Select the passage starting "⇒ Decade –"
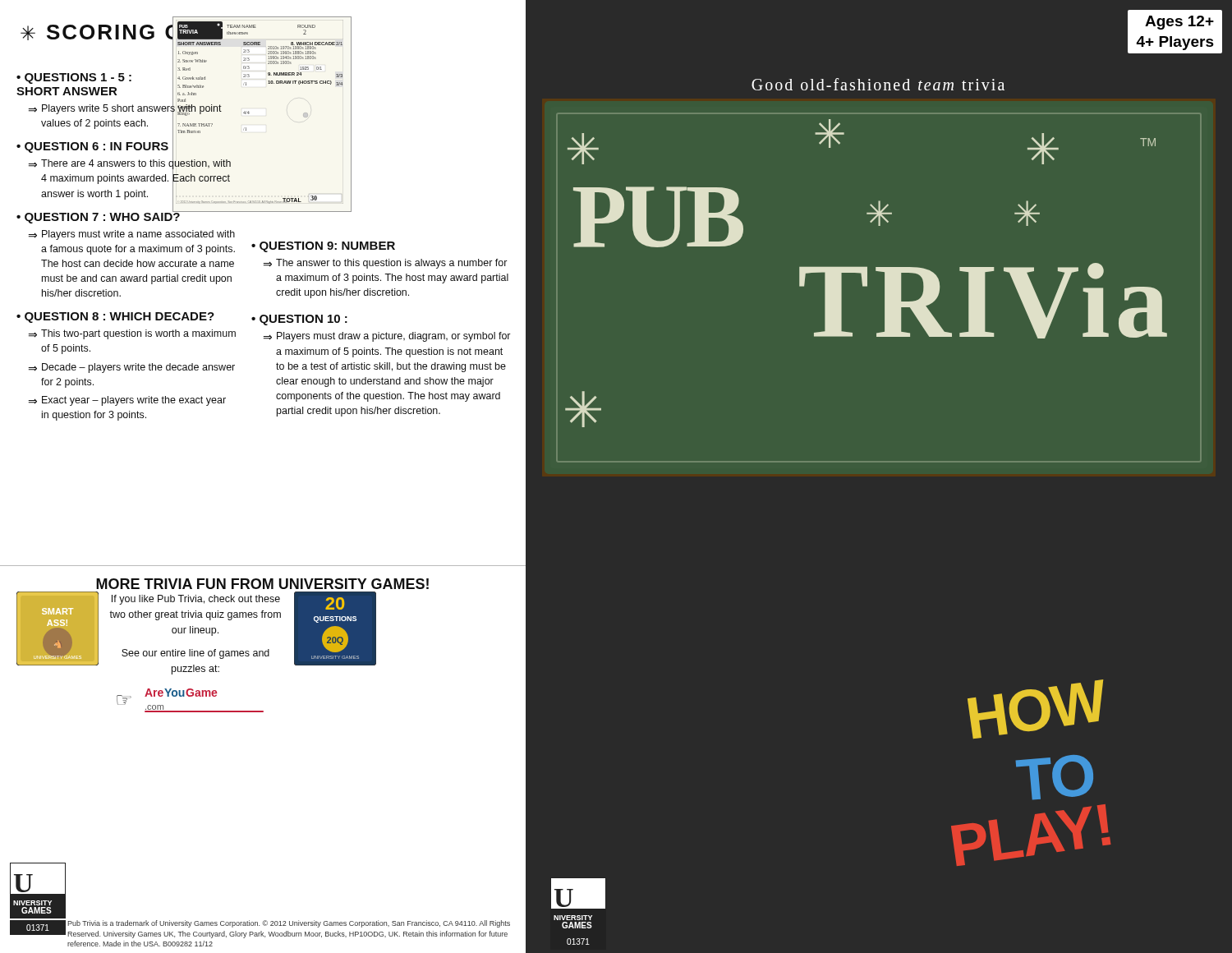1232x953 pixels. pyautogui.click(x=132, y=374)
